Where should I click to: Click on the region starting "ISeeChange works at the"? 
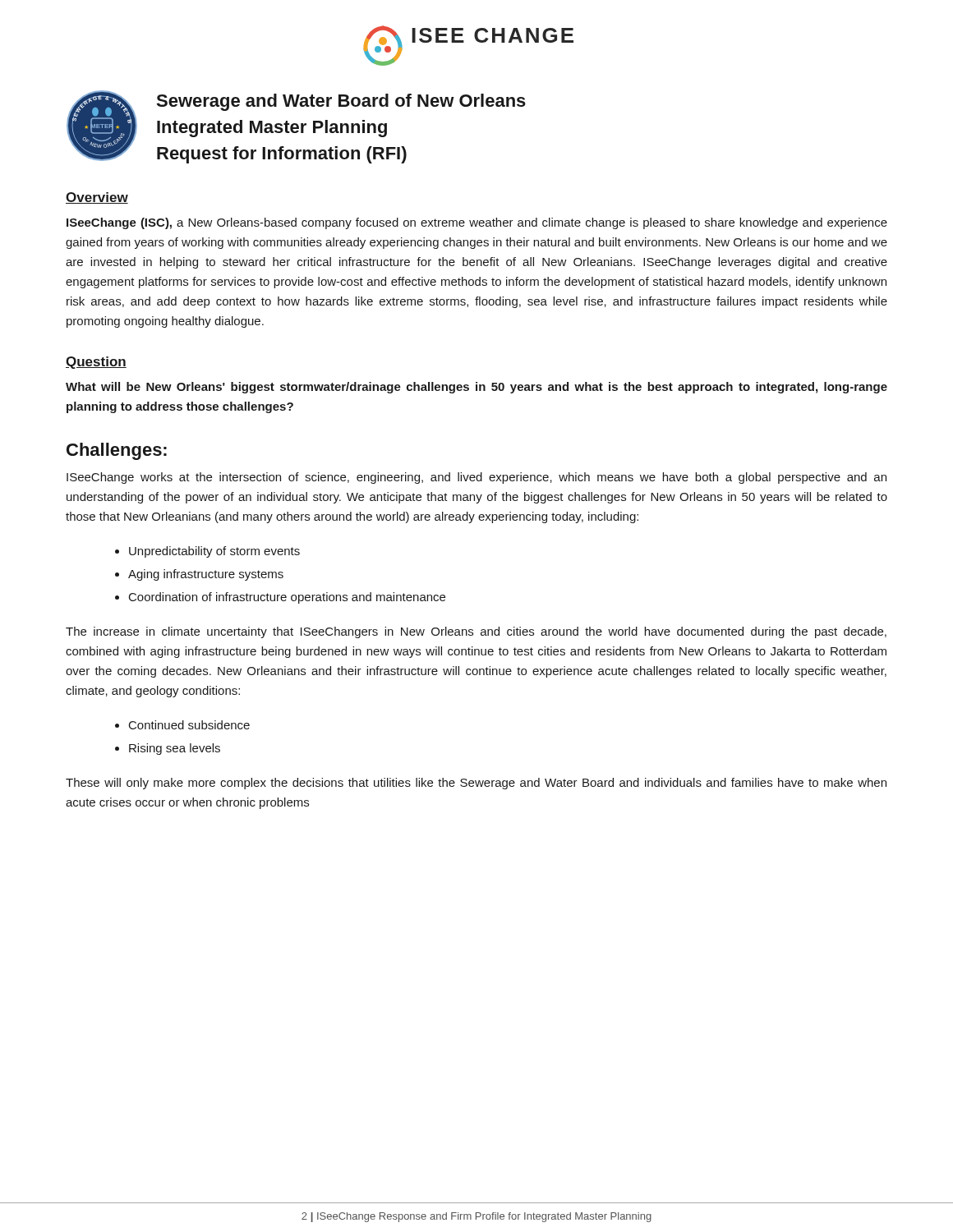(x=476, y=496)
